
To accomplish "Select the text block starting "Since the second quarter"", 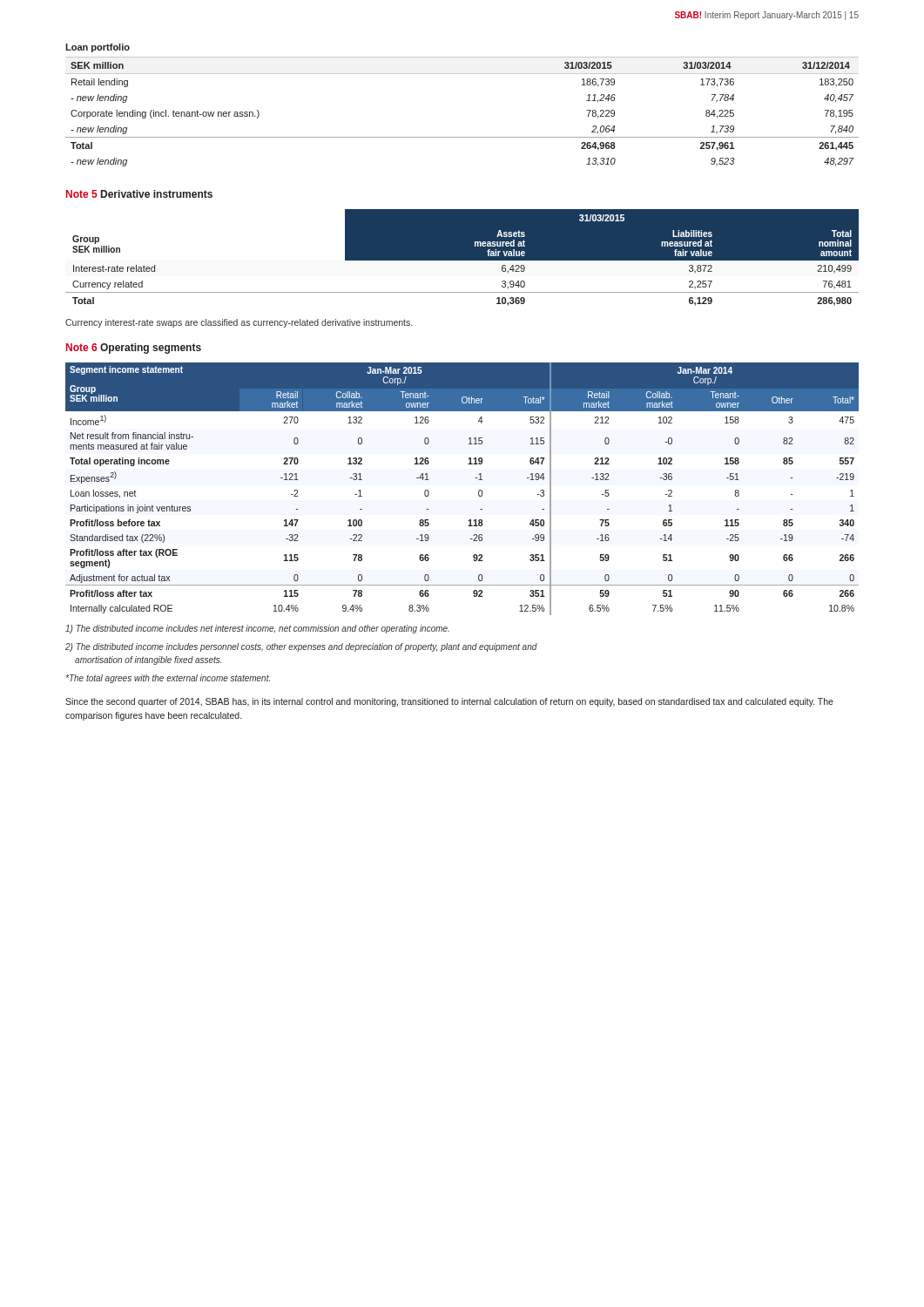I will point(449,708).
